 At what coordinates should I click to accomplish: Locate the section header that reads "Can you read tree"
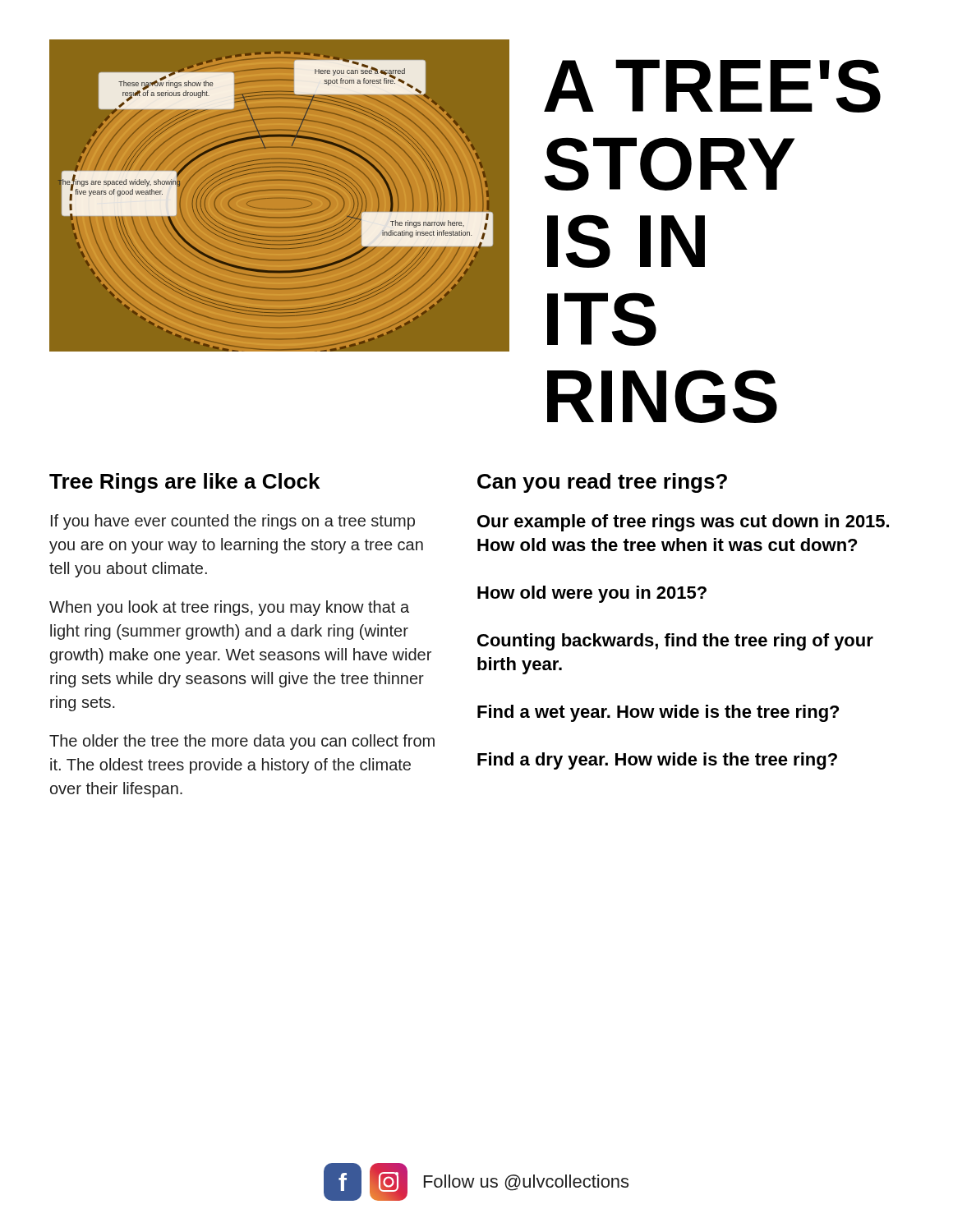(x=690, y=481)
